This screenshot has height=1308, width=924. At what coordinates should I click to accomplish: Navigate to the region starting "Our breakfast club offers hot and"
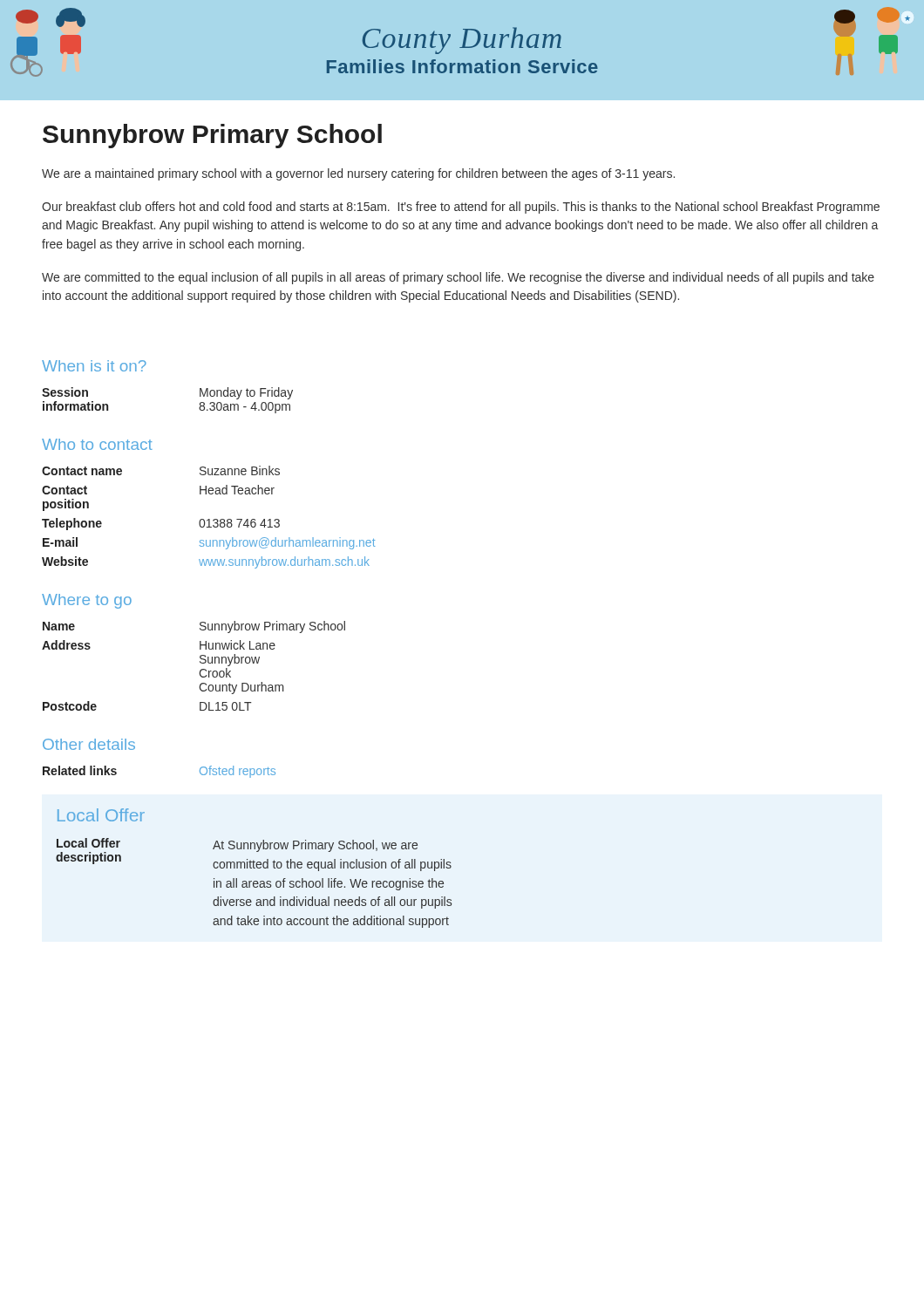[462, 226]
